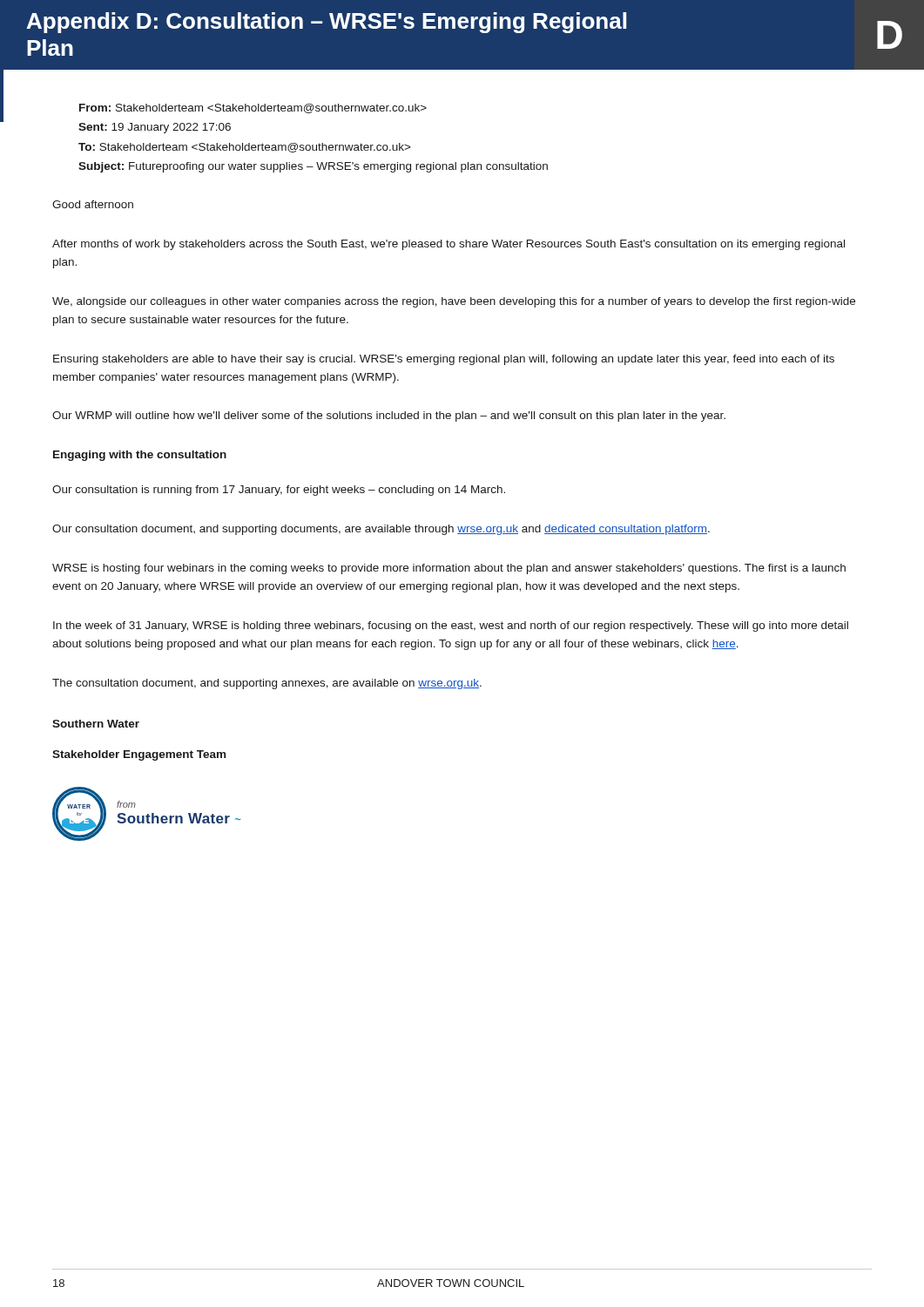Screen dimensions: 1307x924
Task: Locate the text block that says "In the week of 31 January, WRSE"
Action: pyautogui.click(x=462, y=635)
